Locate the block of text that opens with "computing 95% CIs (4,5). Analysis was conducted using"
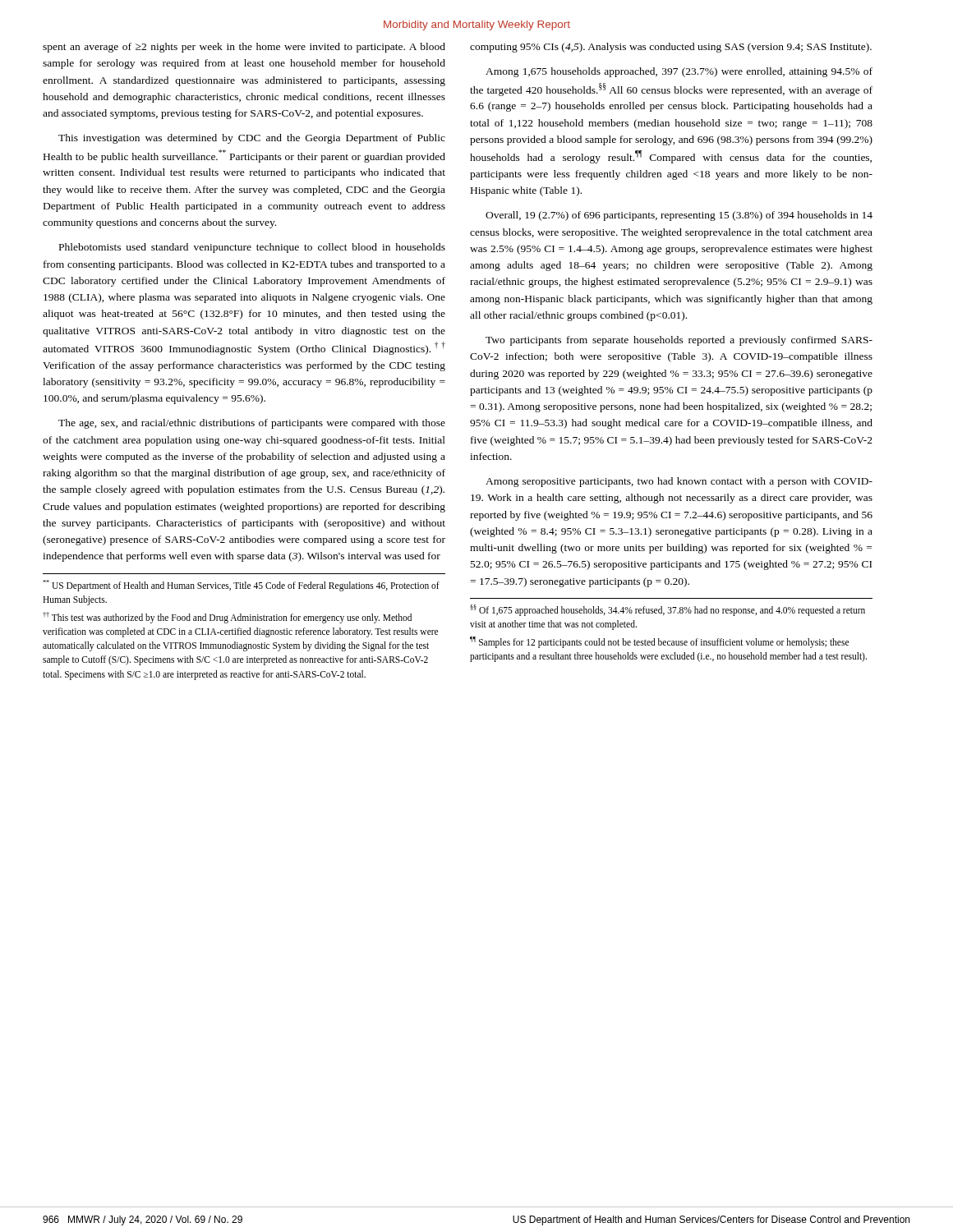This screenshot has width=953, height=1232. [x=671, y=314]
